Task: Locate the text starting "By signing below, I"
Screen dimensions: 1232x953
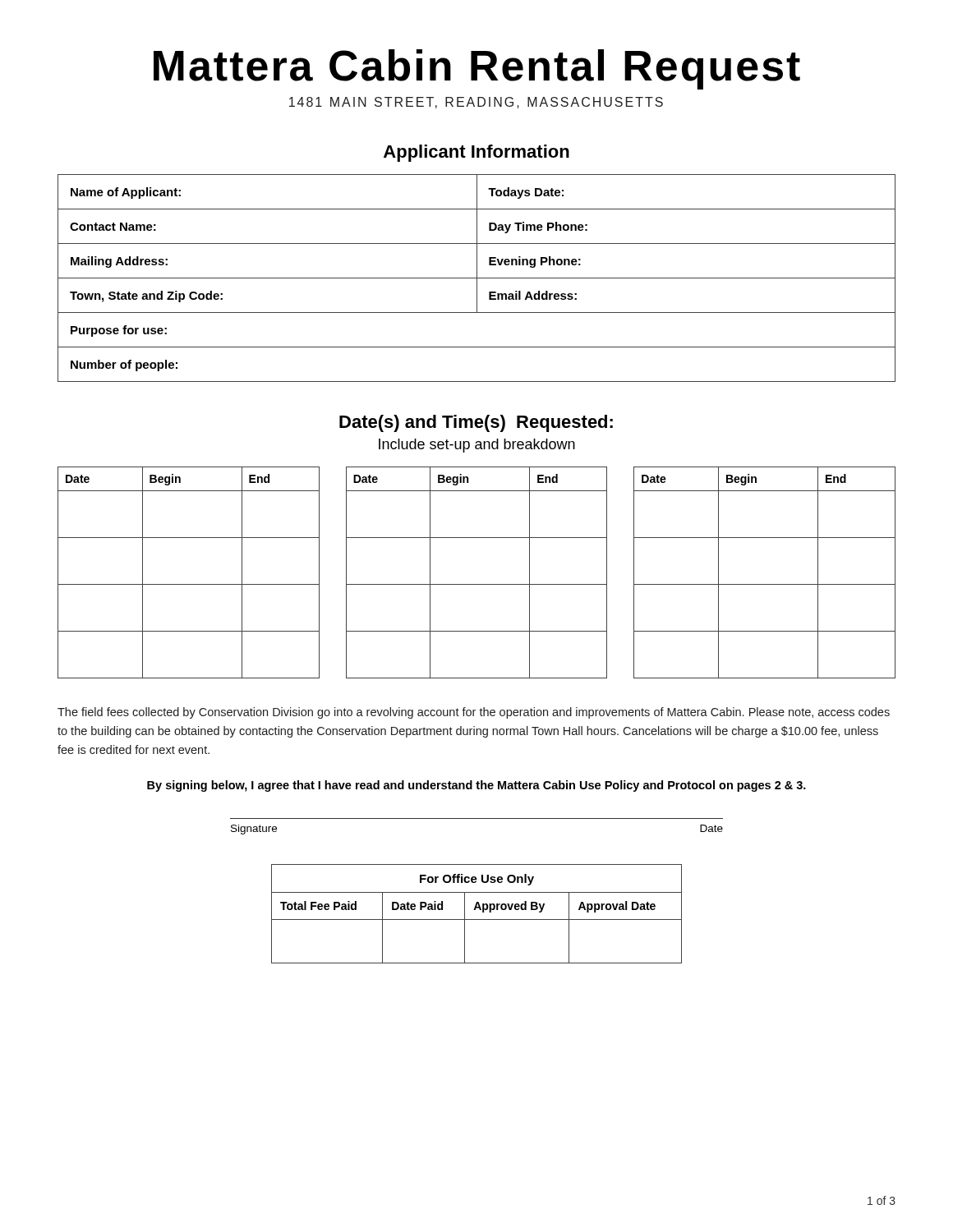Action: [x=476, y=785]
